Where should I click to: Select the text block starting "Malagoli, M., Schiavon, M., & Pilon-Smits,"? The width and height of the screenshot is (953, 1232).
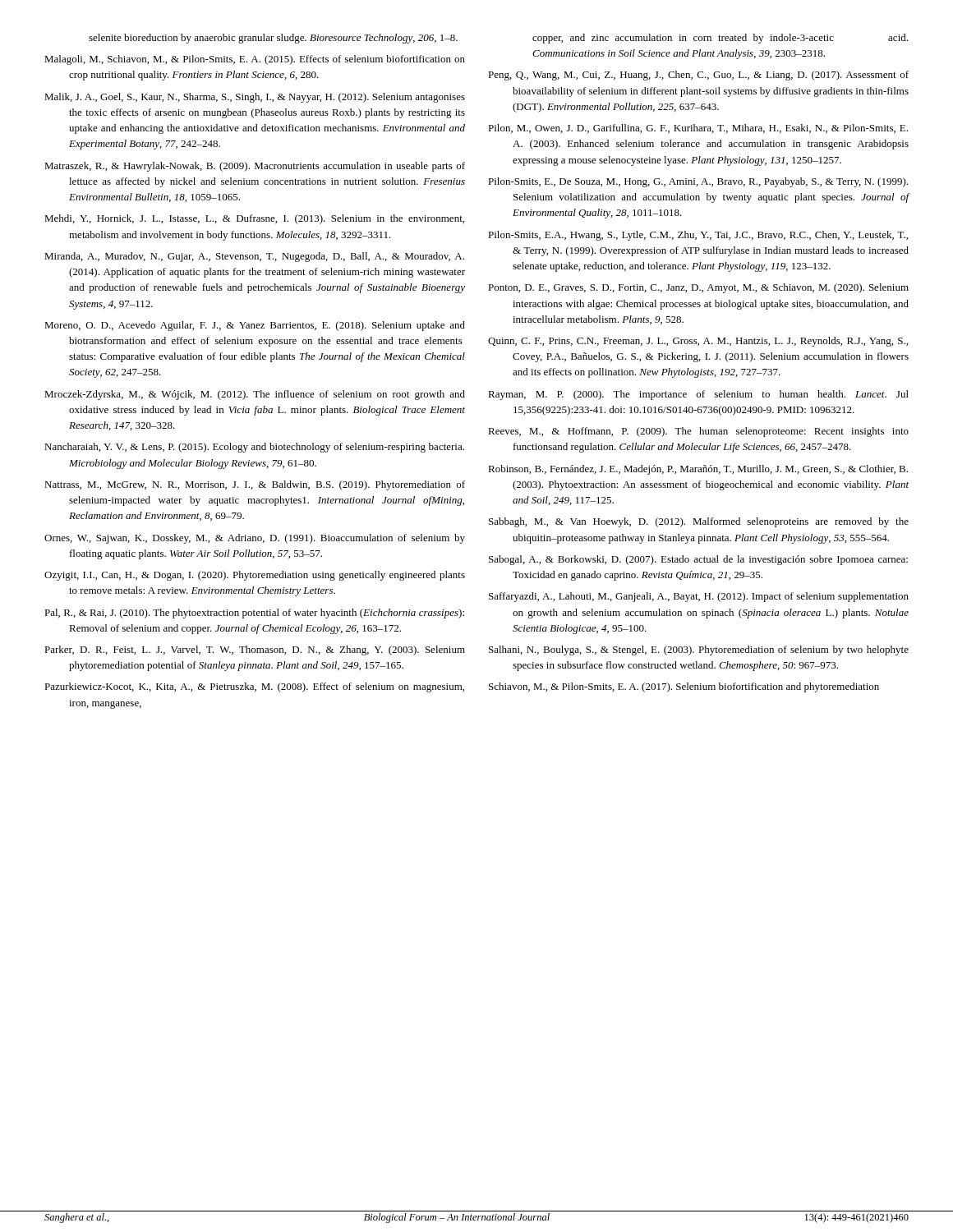(255, 67)
